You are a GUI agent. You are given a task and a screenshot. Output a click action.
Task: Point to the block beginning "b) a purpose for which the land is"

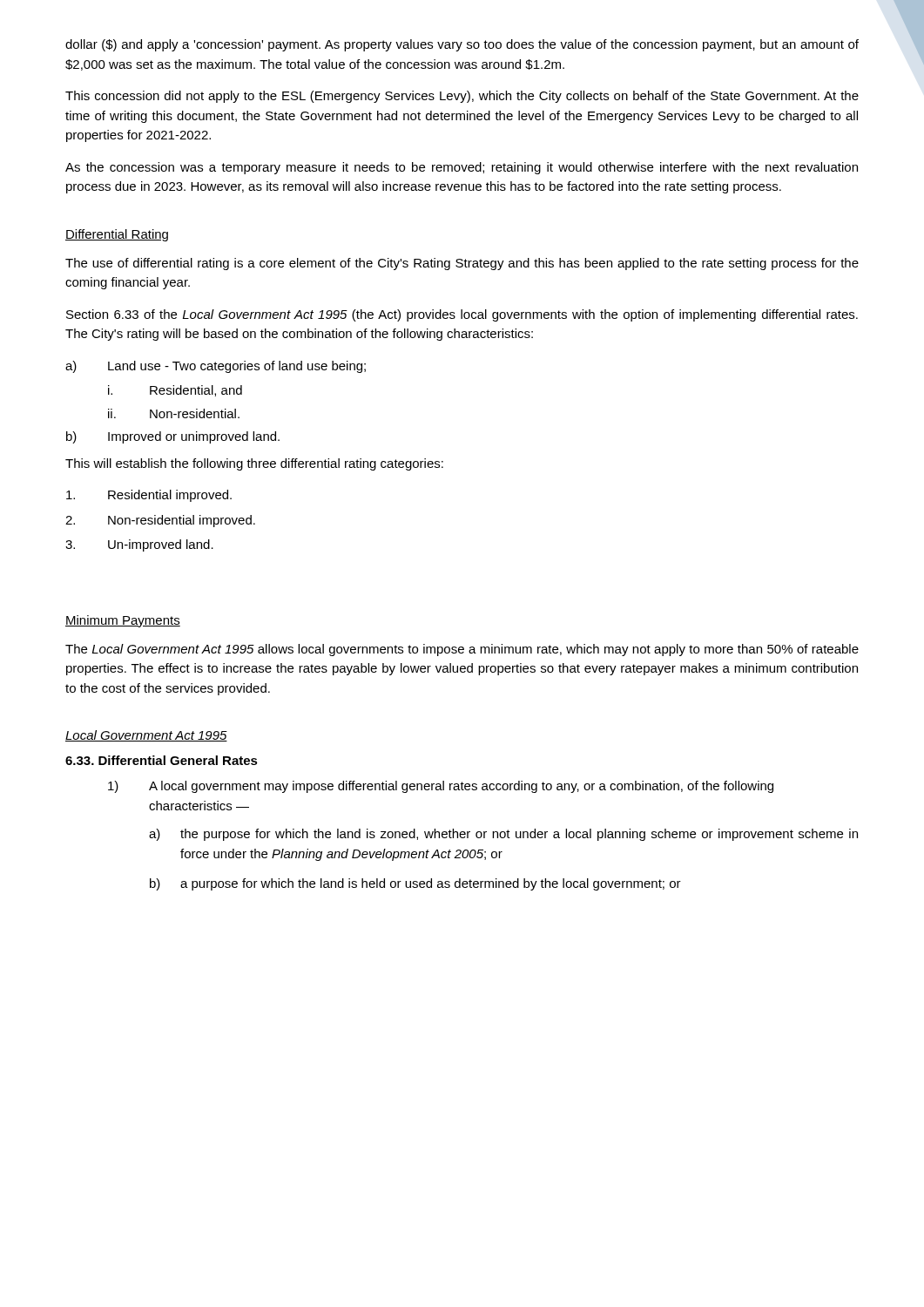[x=415, y=884]
